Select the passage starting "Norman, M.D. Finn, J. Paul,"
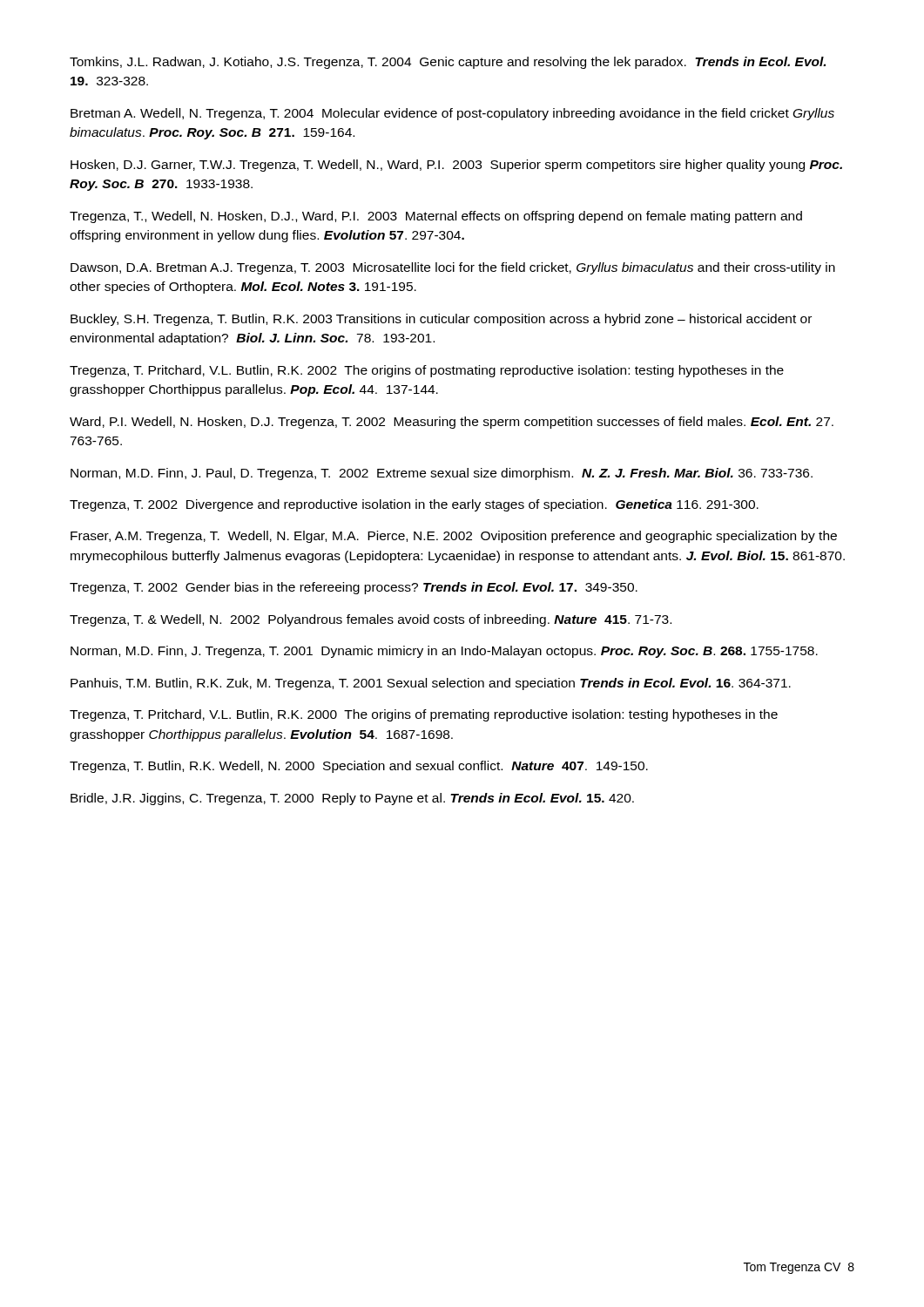Viewport: 924px width, 1307px height. tap(442, 472)
